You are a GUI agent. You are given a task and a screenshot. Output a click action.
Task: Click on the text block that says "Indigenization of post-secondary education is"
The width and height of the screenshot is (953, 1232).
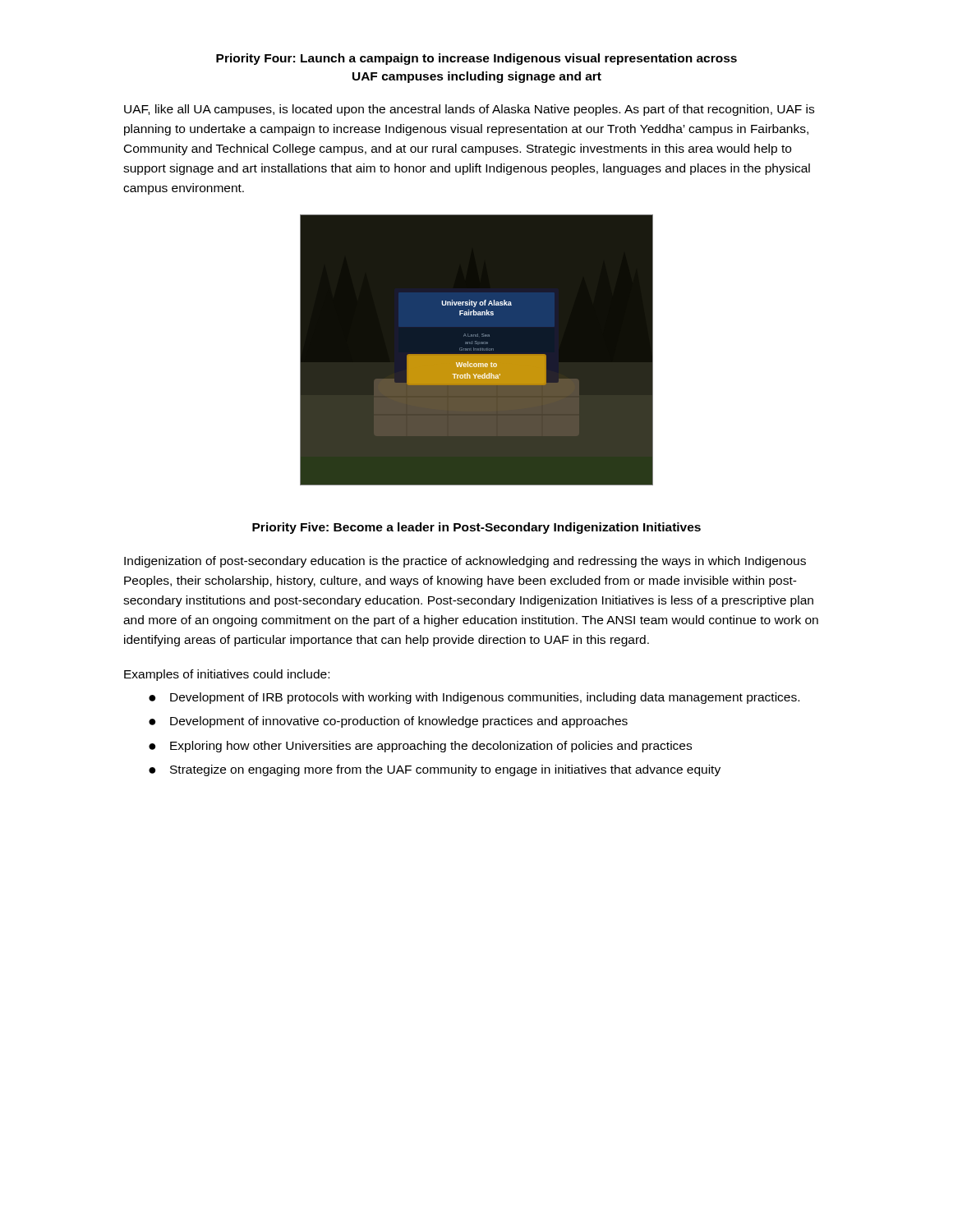pos(471,600)
